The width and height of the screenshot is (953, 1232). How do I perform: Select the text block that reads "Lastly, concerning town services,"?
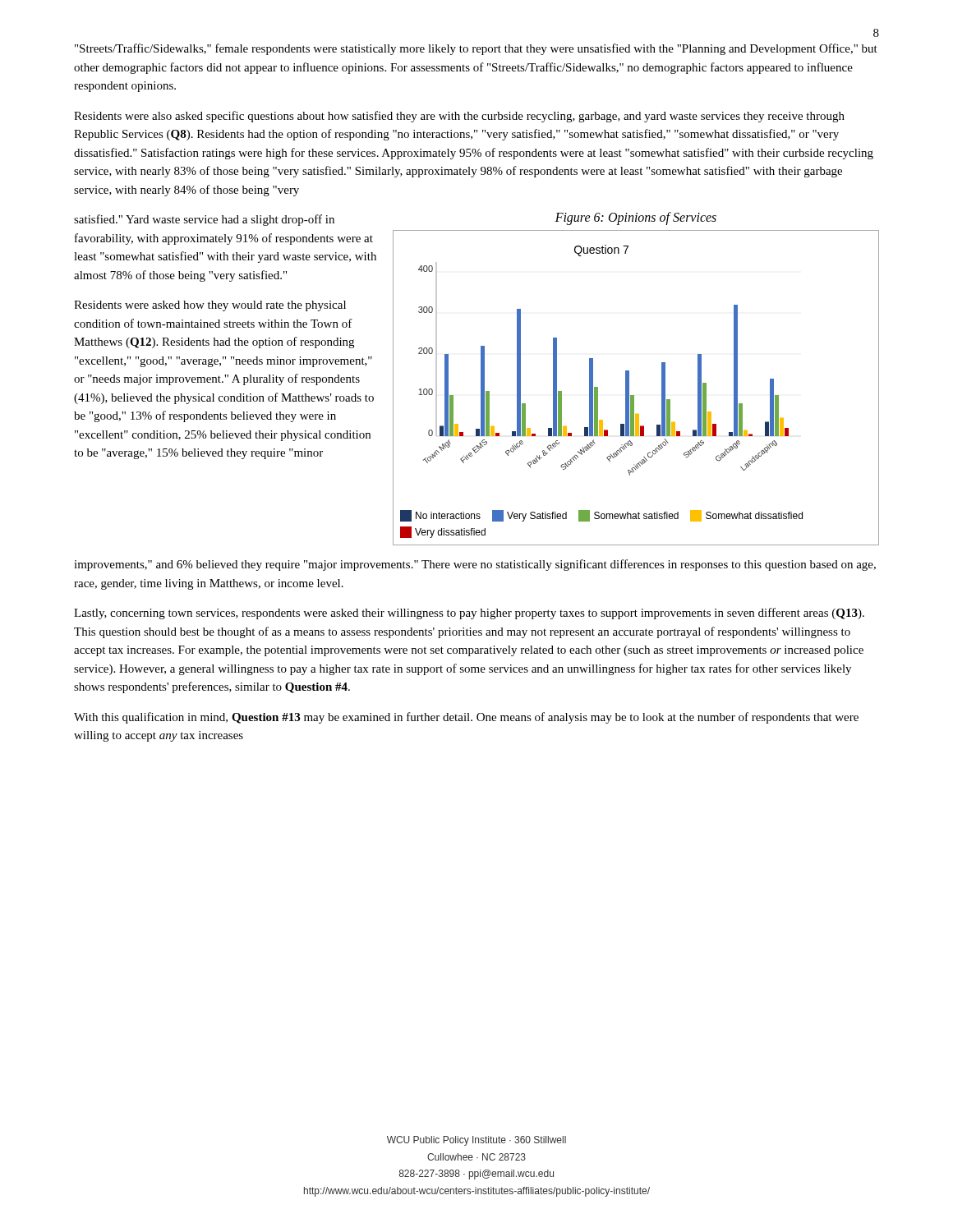click(469, 650)
